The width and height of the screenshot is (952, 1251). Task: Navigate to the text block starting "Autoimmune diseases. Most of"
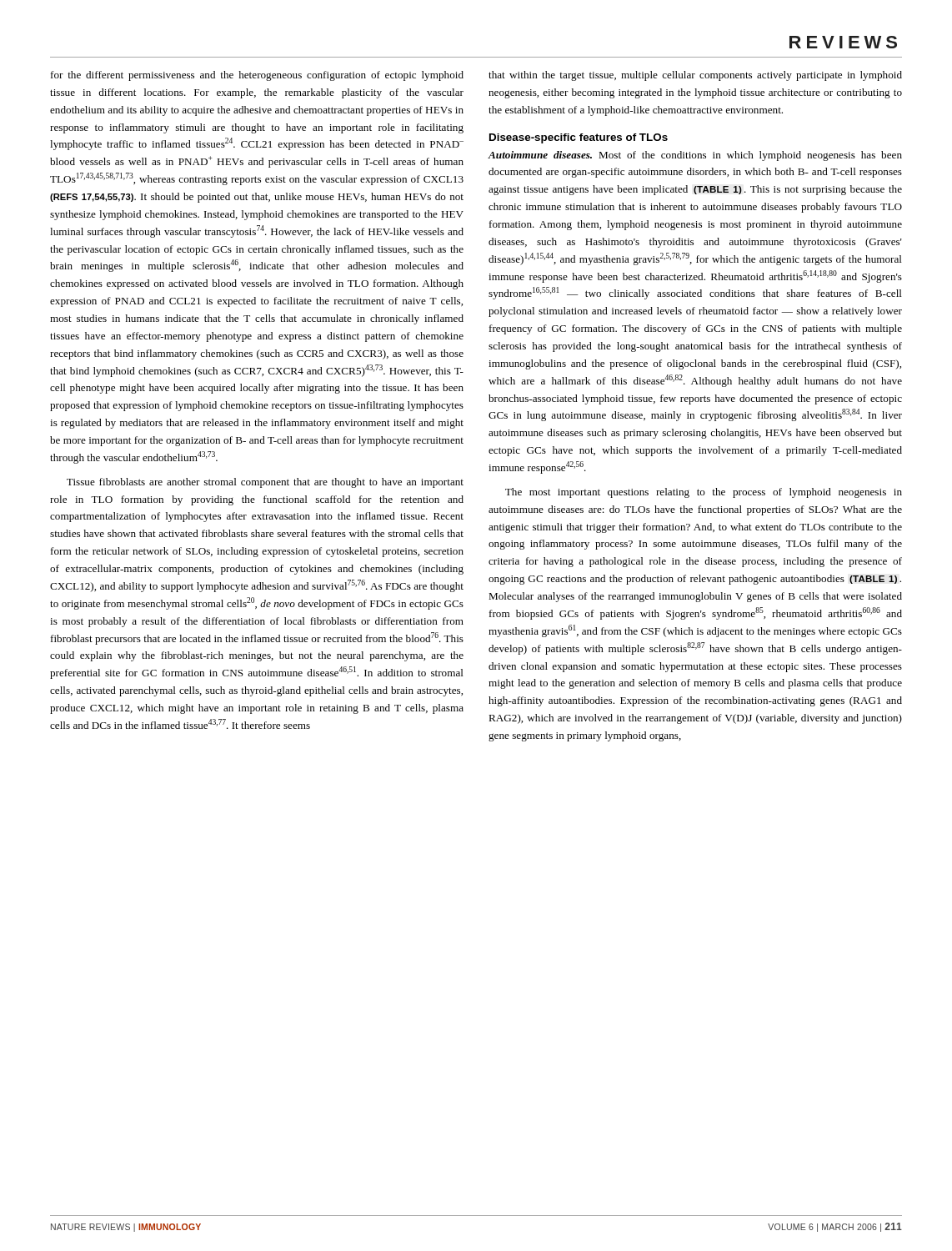pyautogui.click(x=695, y=446)
